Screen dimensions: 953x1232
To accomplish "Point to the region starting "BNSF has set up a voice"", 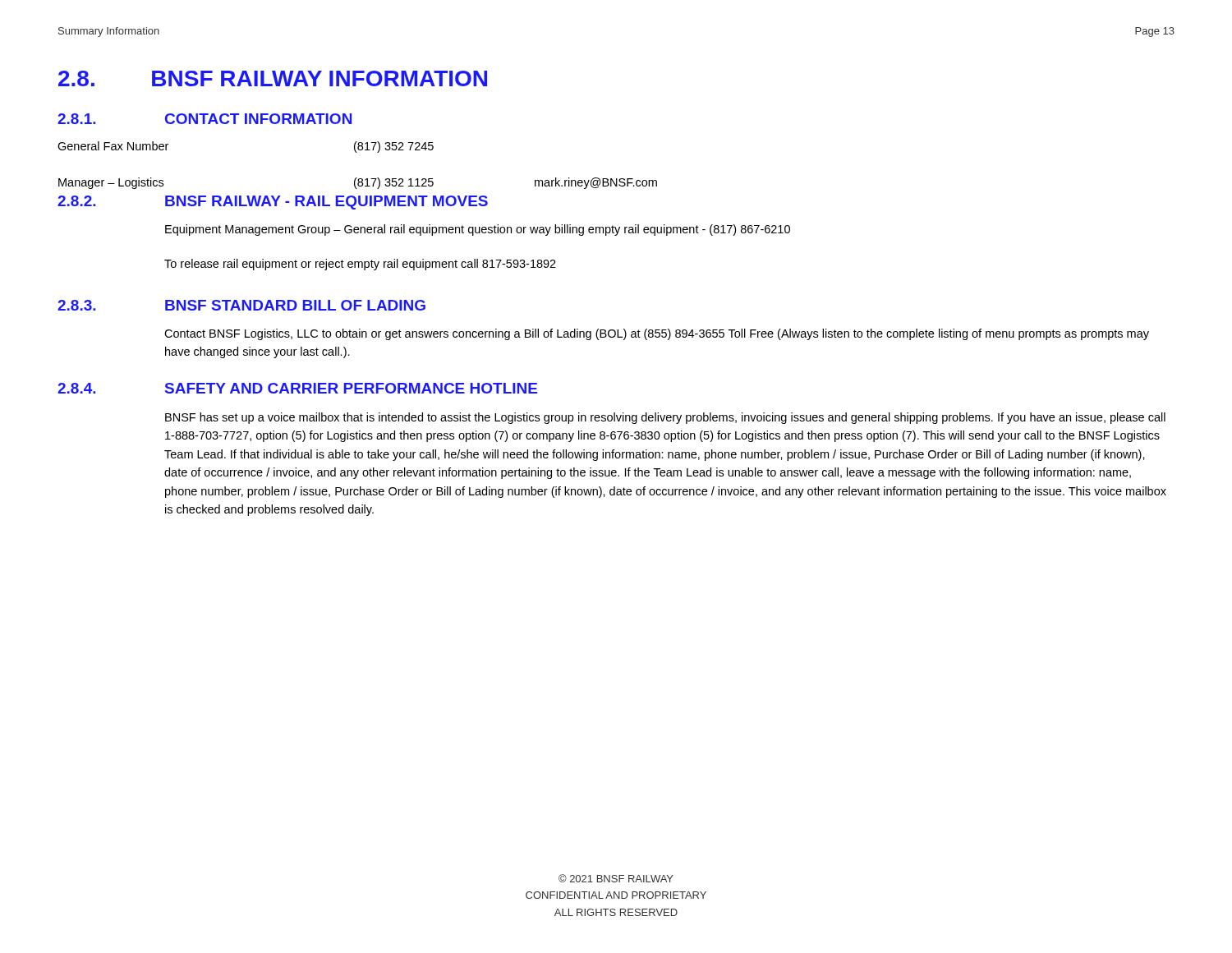I will pyautogui.click(x=665, y=463).
